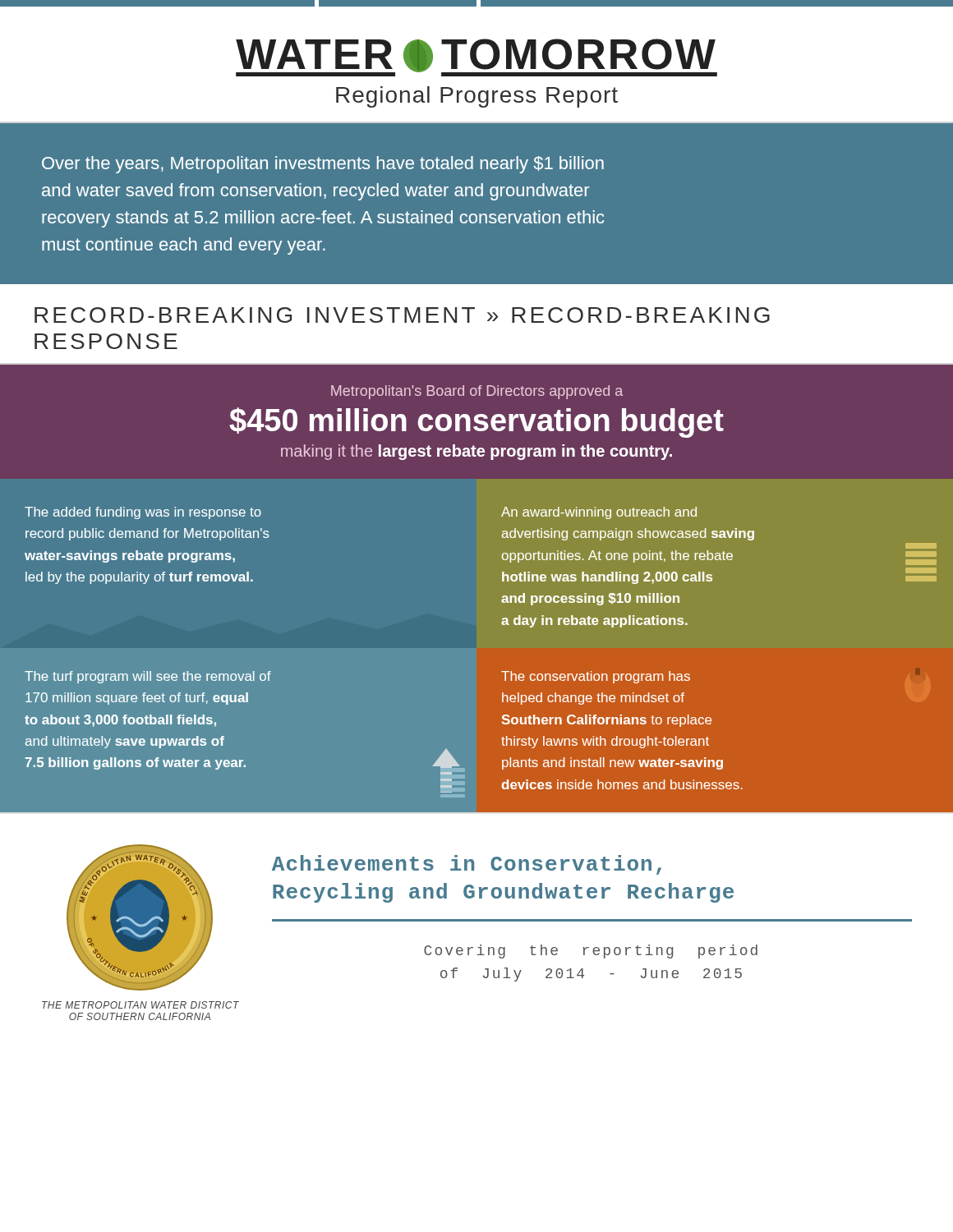Click on the logo
The height and width of the screenshot is (1232, 953).
coord(140,933)
